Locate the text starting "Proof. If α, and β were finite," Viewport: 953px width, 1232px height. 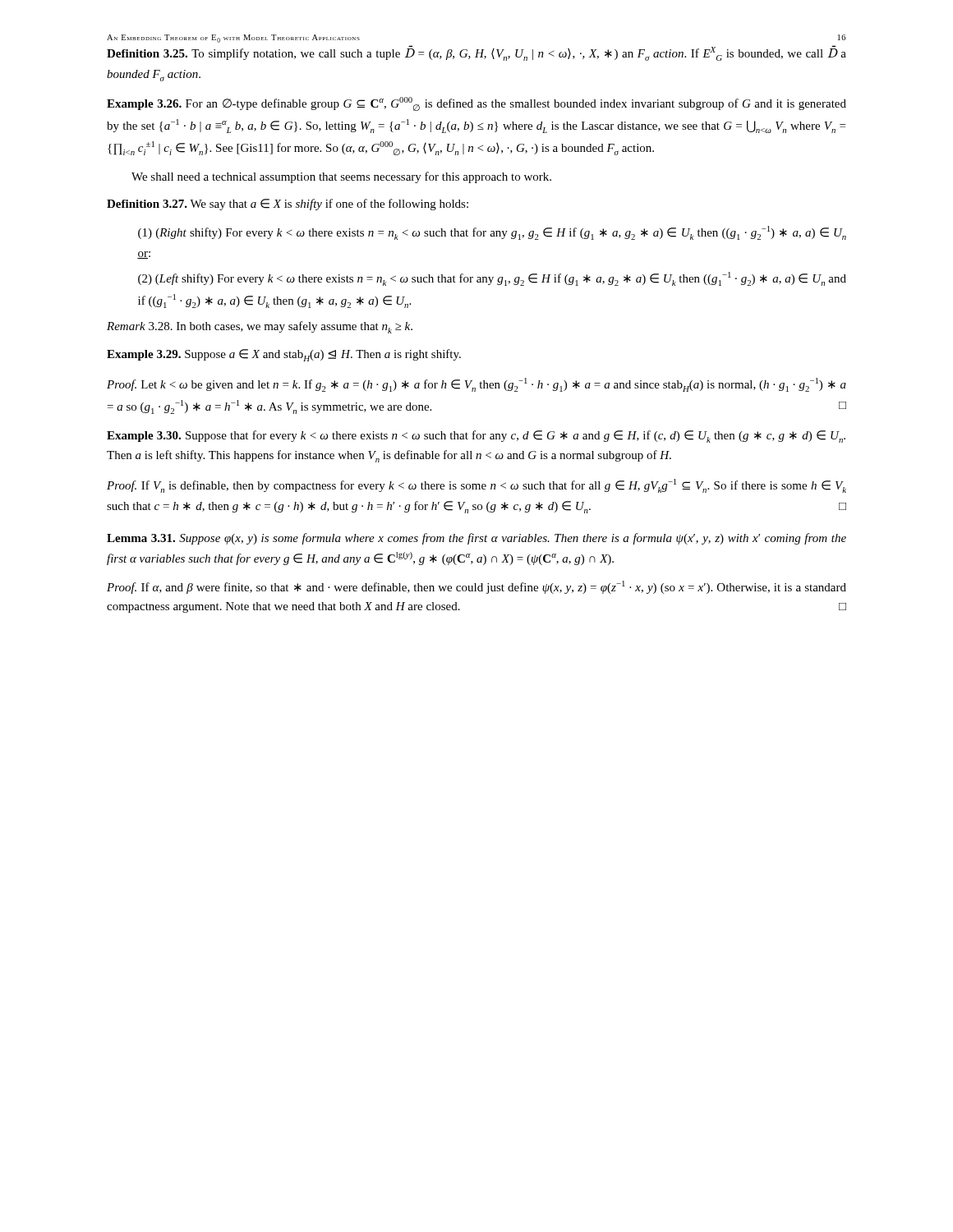(x=476, y=597)
